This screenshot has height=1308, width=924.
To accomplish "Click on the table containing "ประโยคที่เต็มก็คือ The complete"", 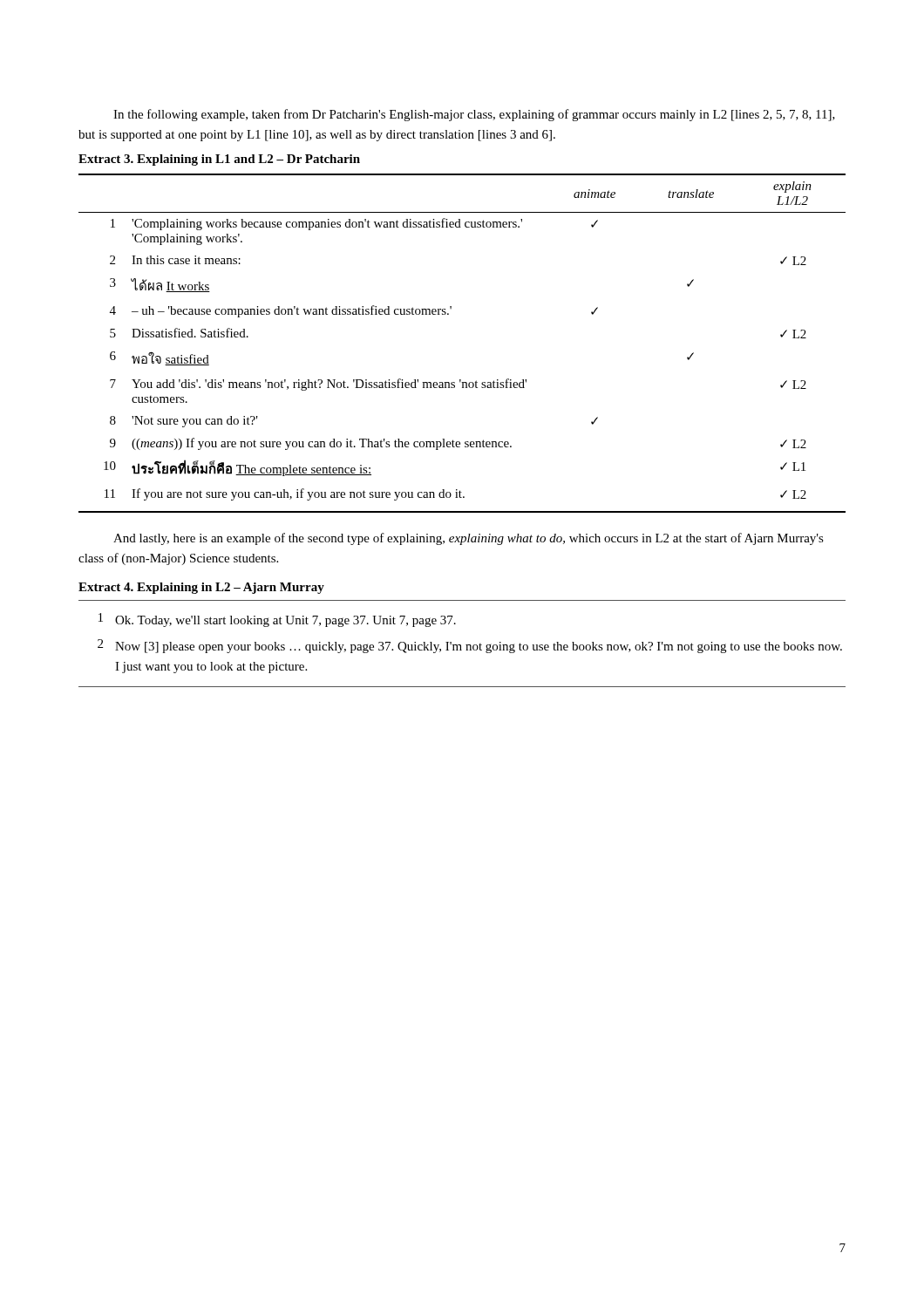I will (462, 343).
